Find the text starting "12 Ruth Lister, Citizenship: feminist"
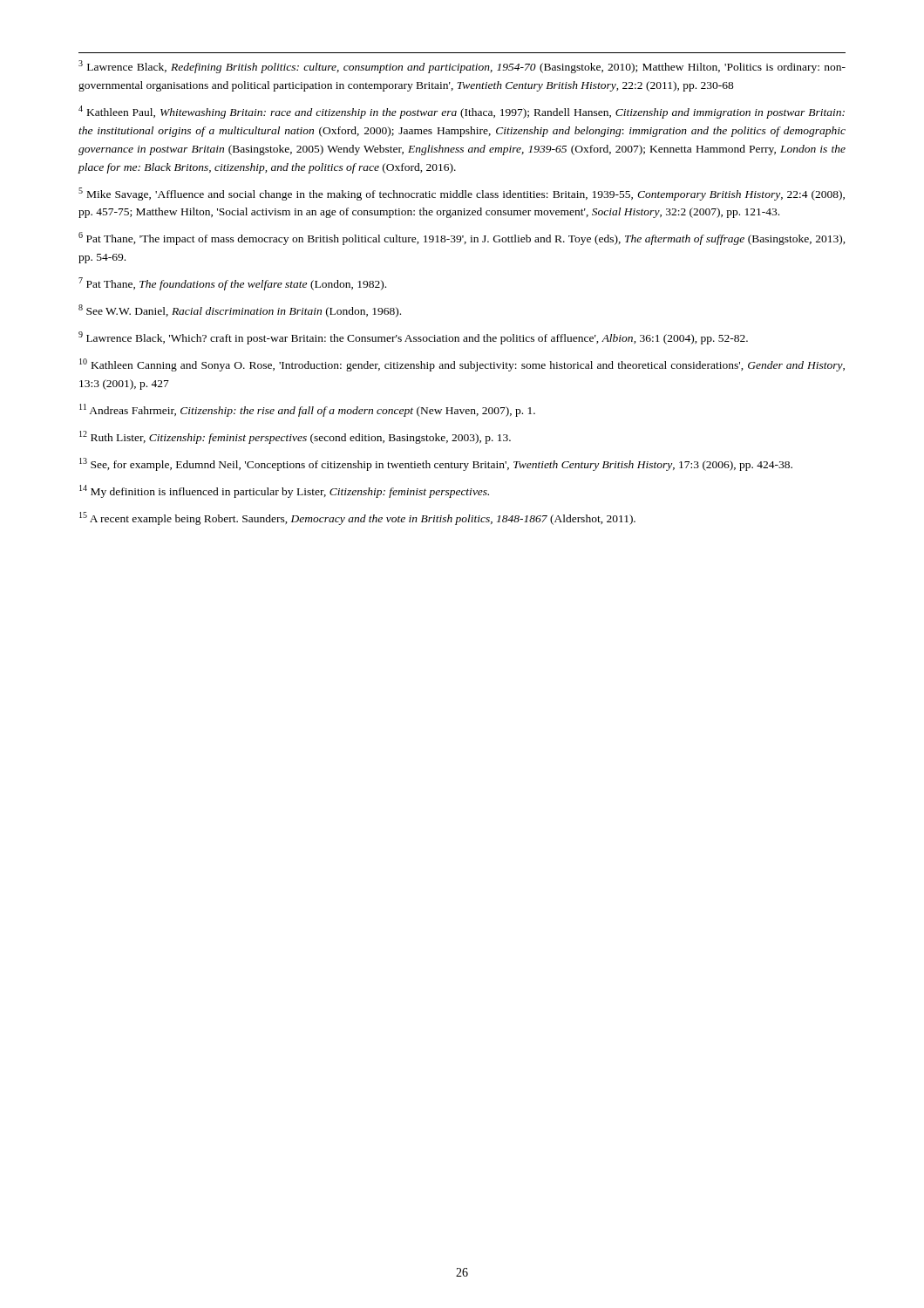The height and width of the screenshot is (1308, 924). (295, 436)
